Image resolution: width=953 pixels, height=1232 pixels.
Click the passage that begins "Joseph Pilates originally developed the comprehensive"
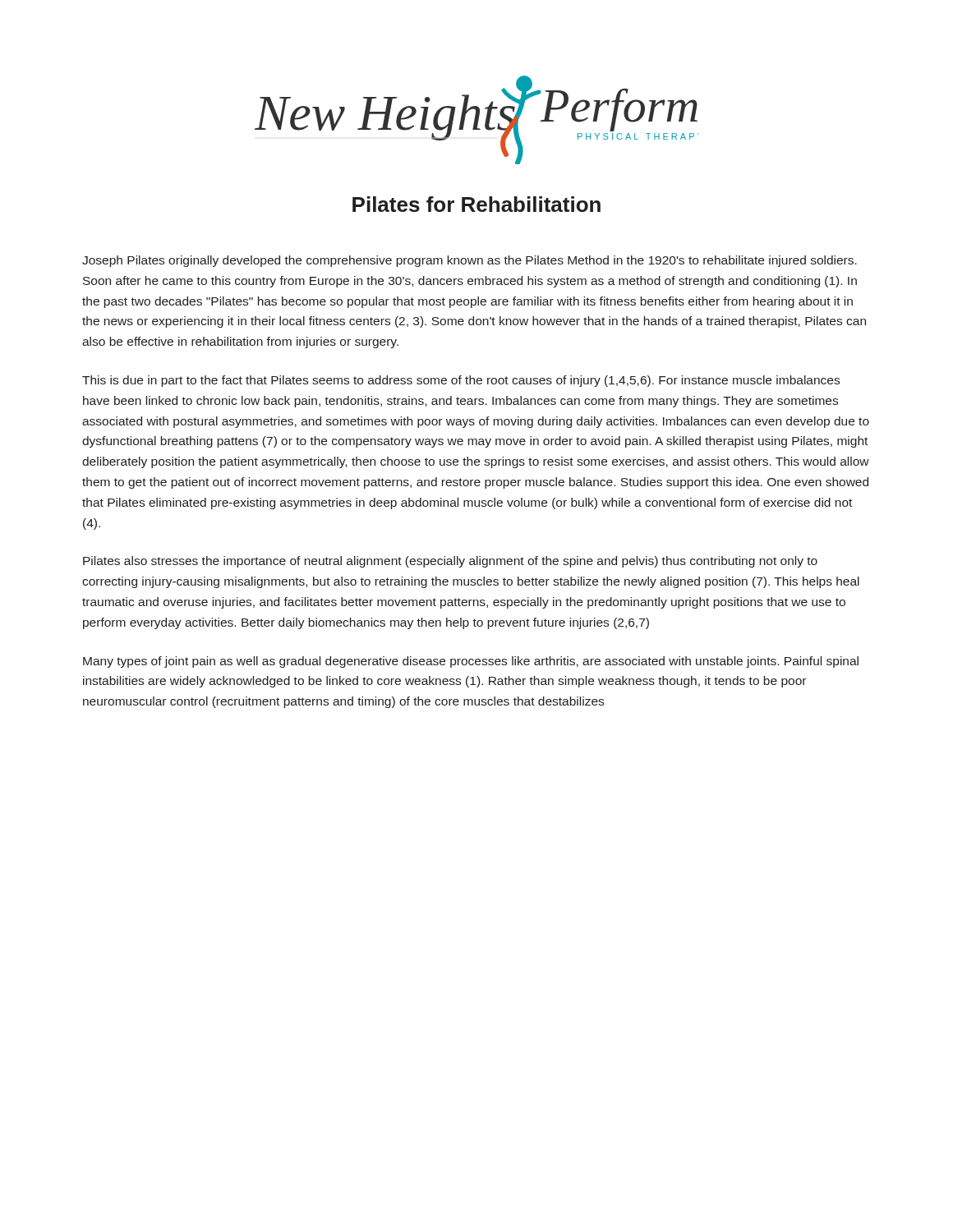[474, 301]
